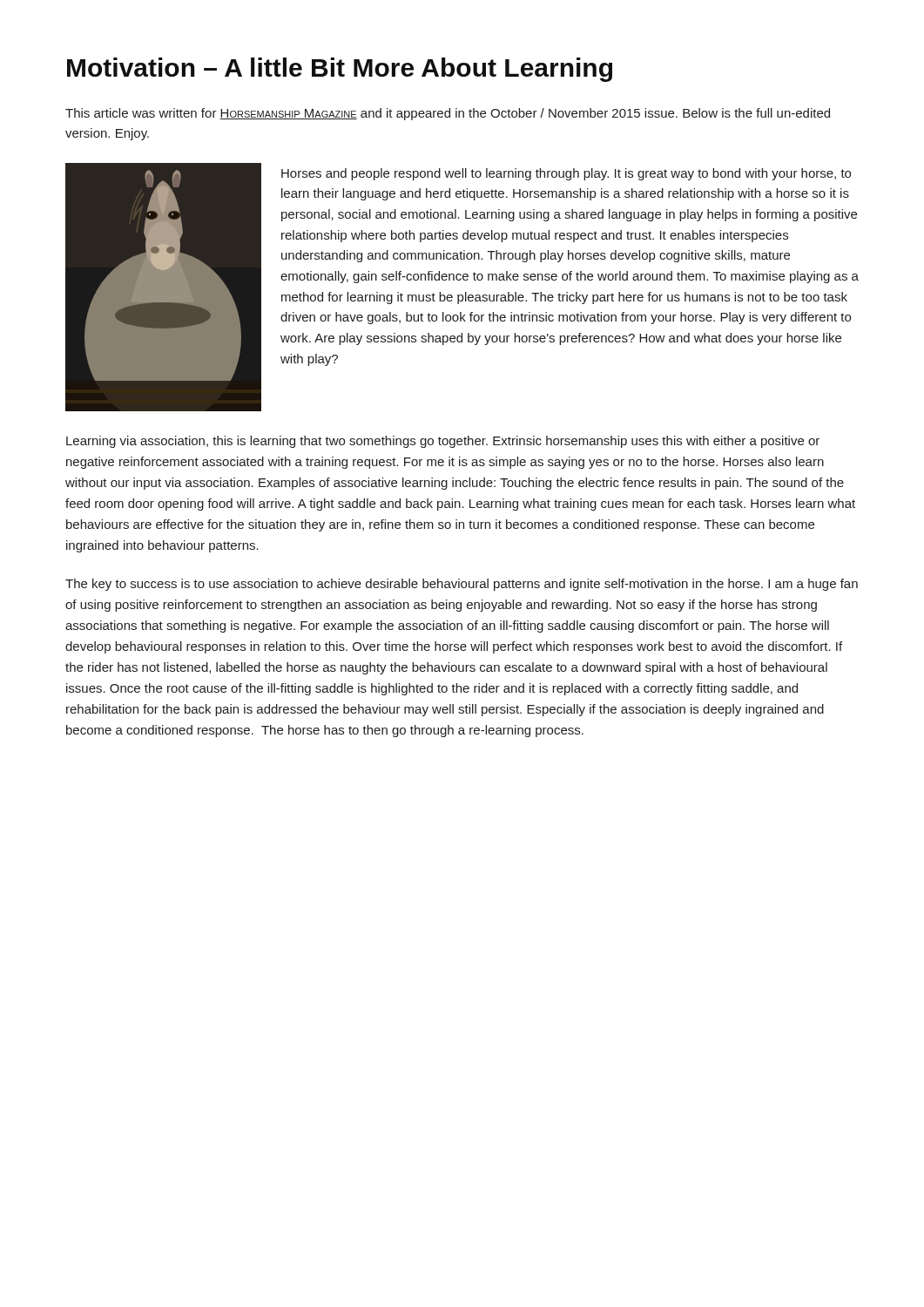Locate the block of text that opens with "The key to success is to use"
The width and height of the screenshot is (924, 1307).
point(462,656)
